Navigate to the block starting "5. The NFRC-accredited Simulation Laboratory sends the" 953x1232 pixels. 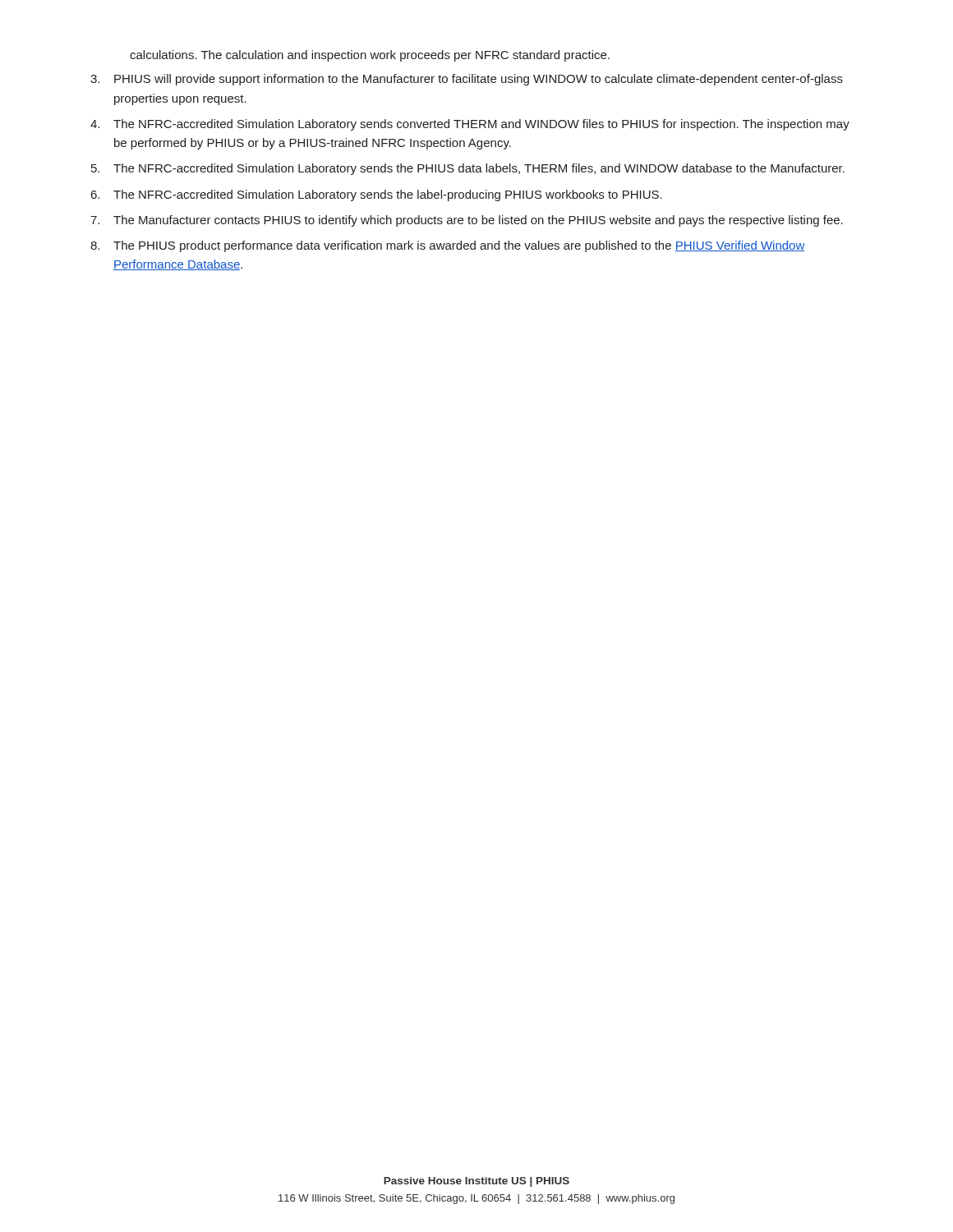click(x=476, y=168)
